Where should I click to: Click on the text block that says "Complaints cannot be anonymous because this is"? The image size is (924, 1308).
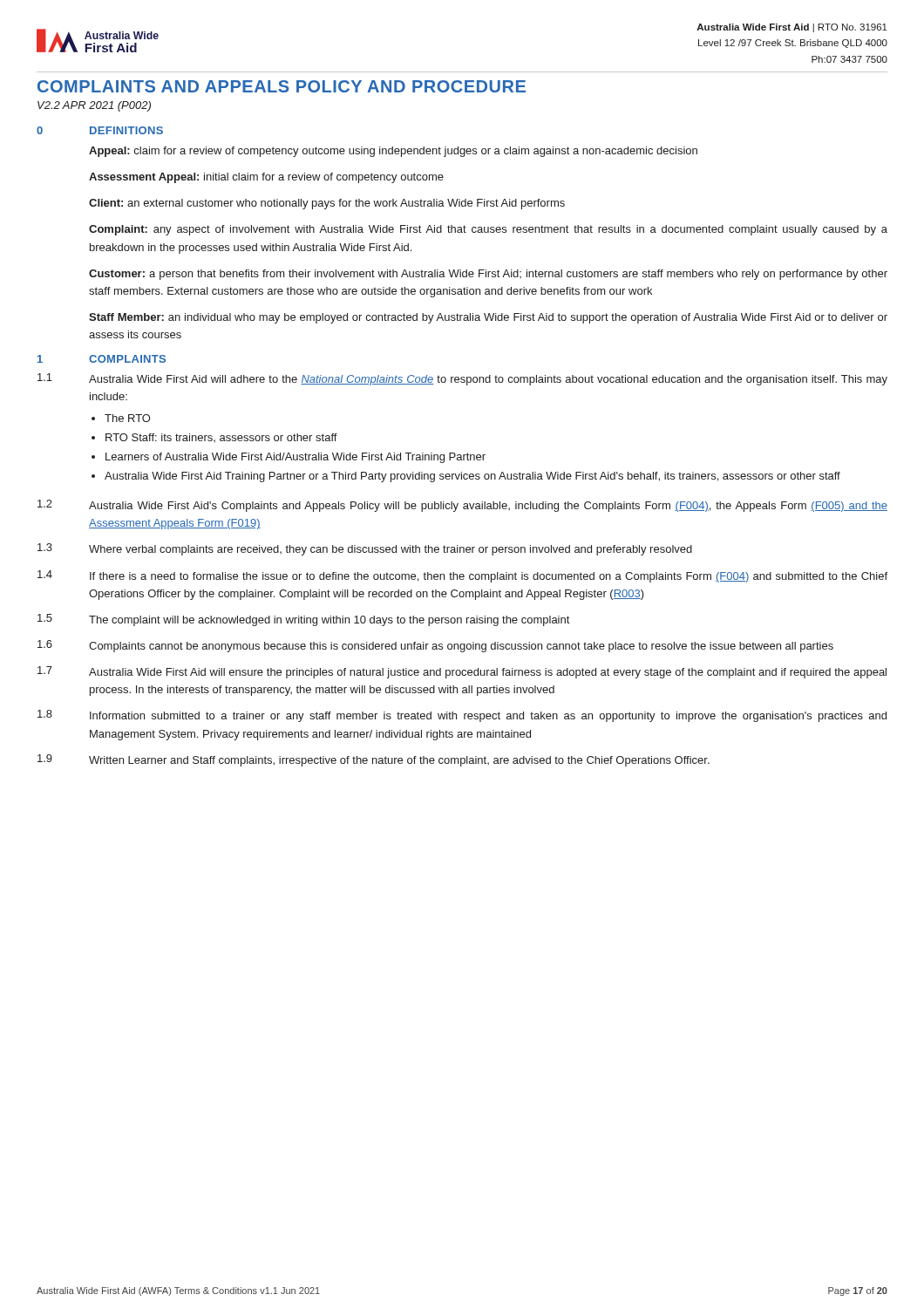[461, 646]
